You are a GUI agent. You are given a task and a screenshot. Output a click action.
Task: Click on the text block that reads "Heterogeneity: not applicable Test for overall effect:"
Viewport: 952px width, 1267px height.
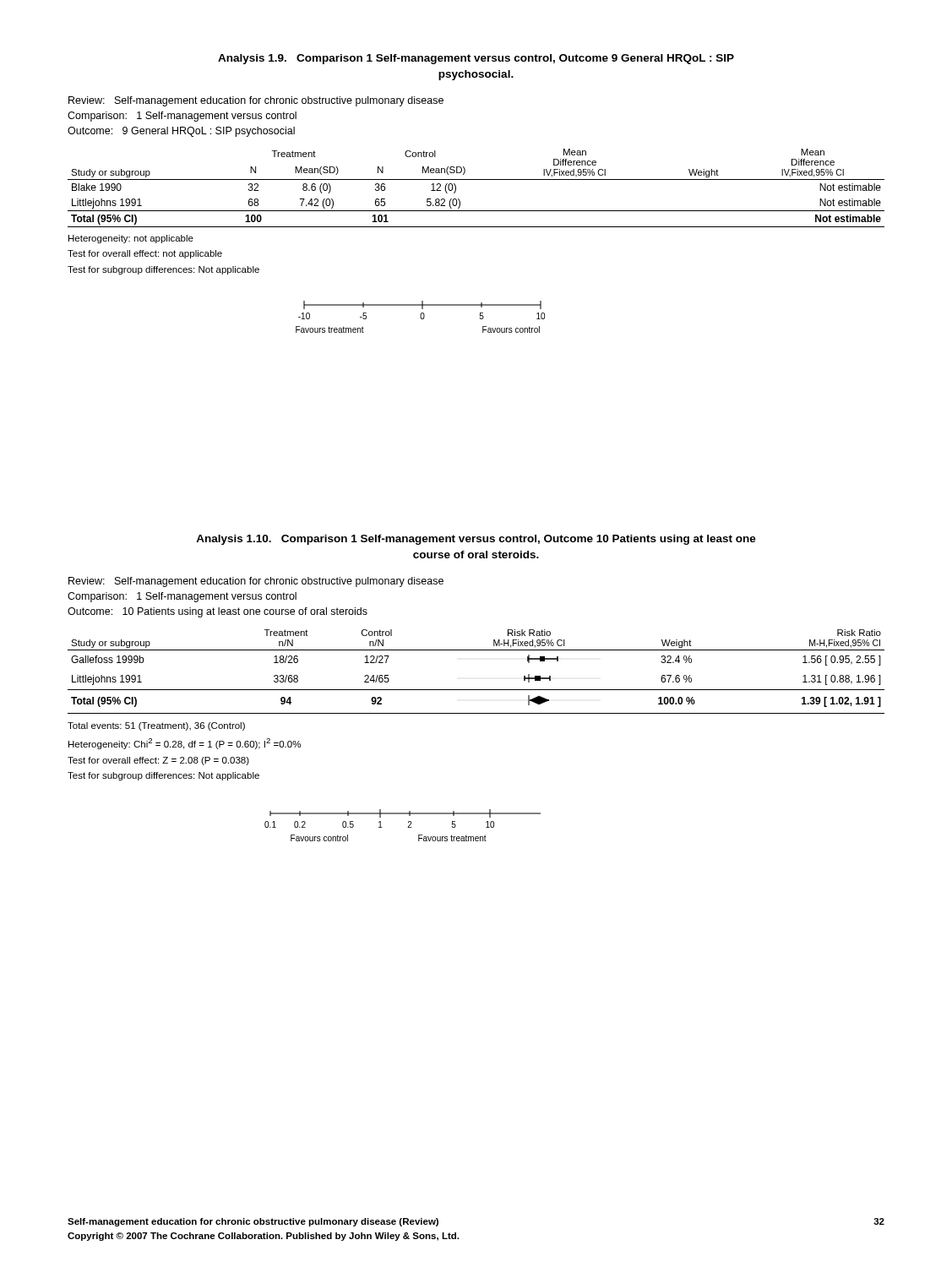(164, 254)
